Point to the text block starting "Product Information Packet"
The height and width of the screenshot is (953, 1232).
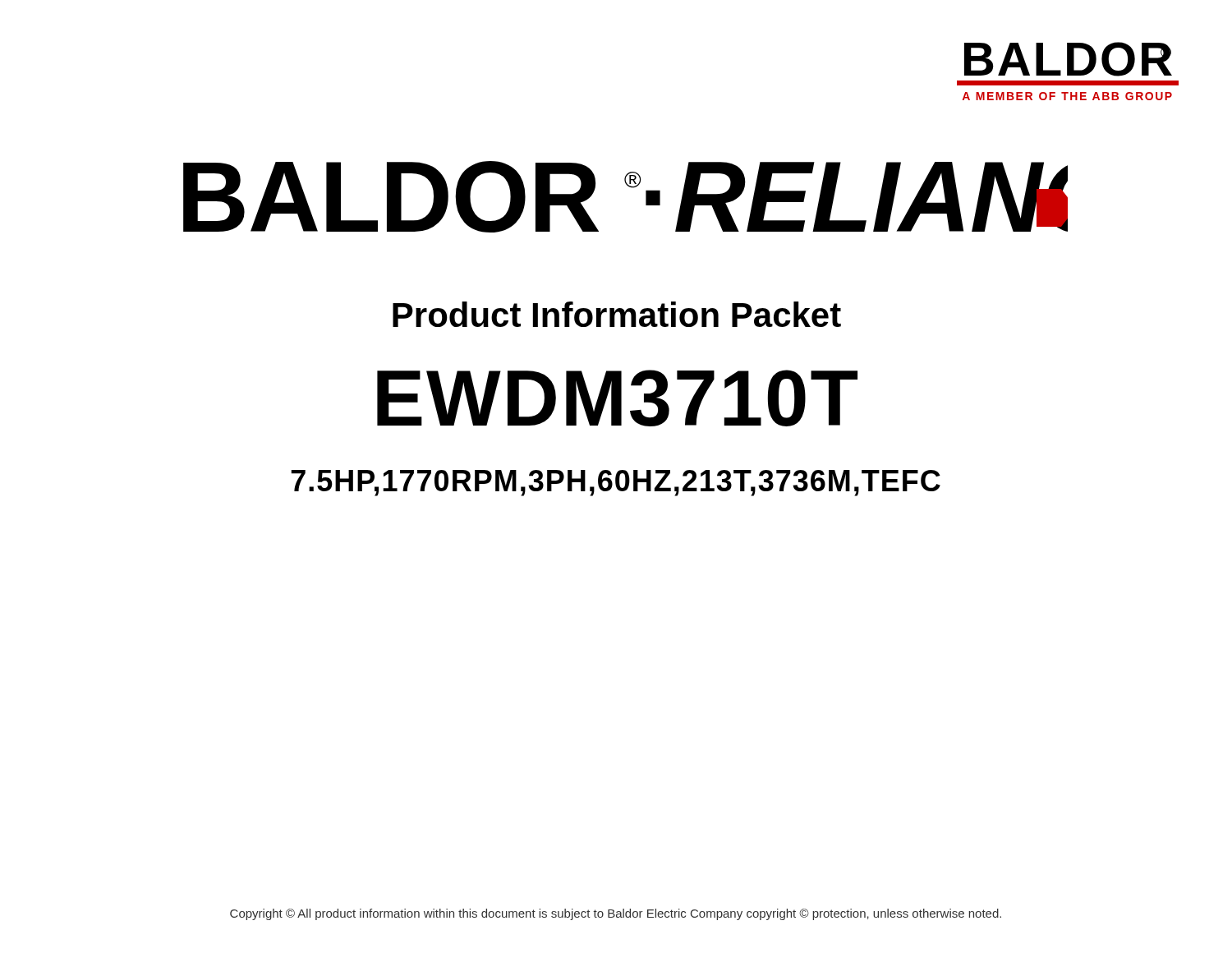[616, 315]
